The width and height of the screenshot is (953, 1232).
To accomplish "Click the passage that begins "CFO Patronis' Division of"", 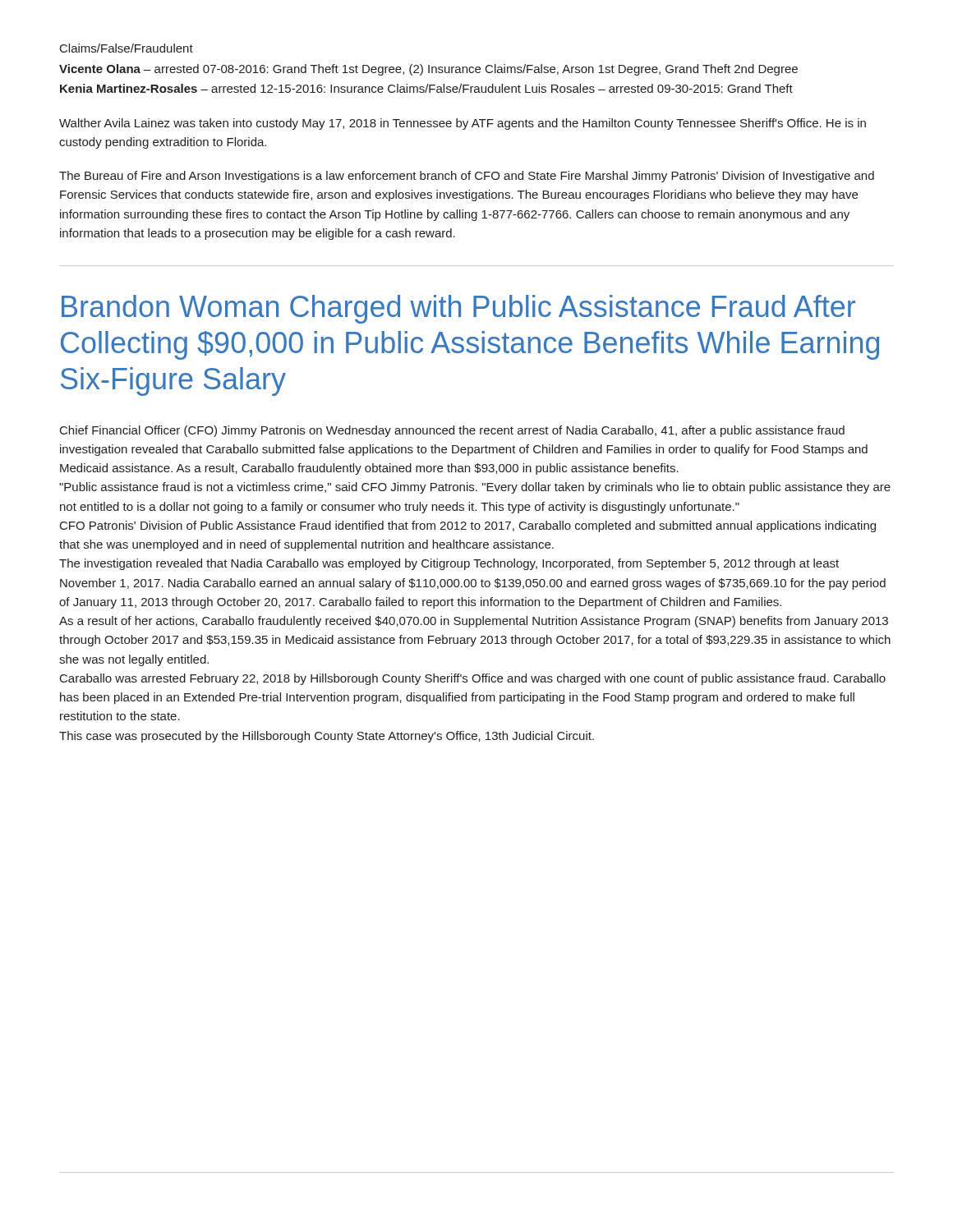I will [x=476, y=535].
